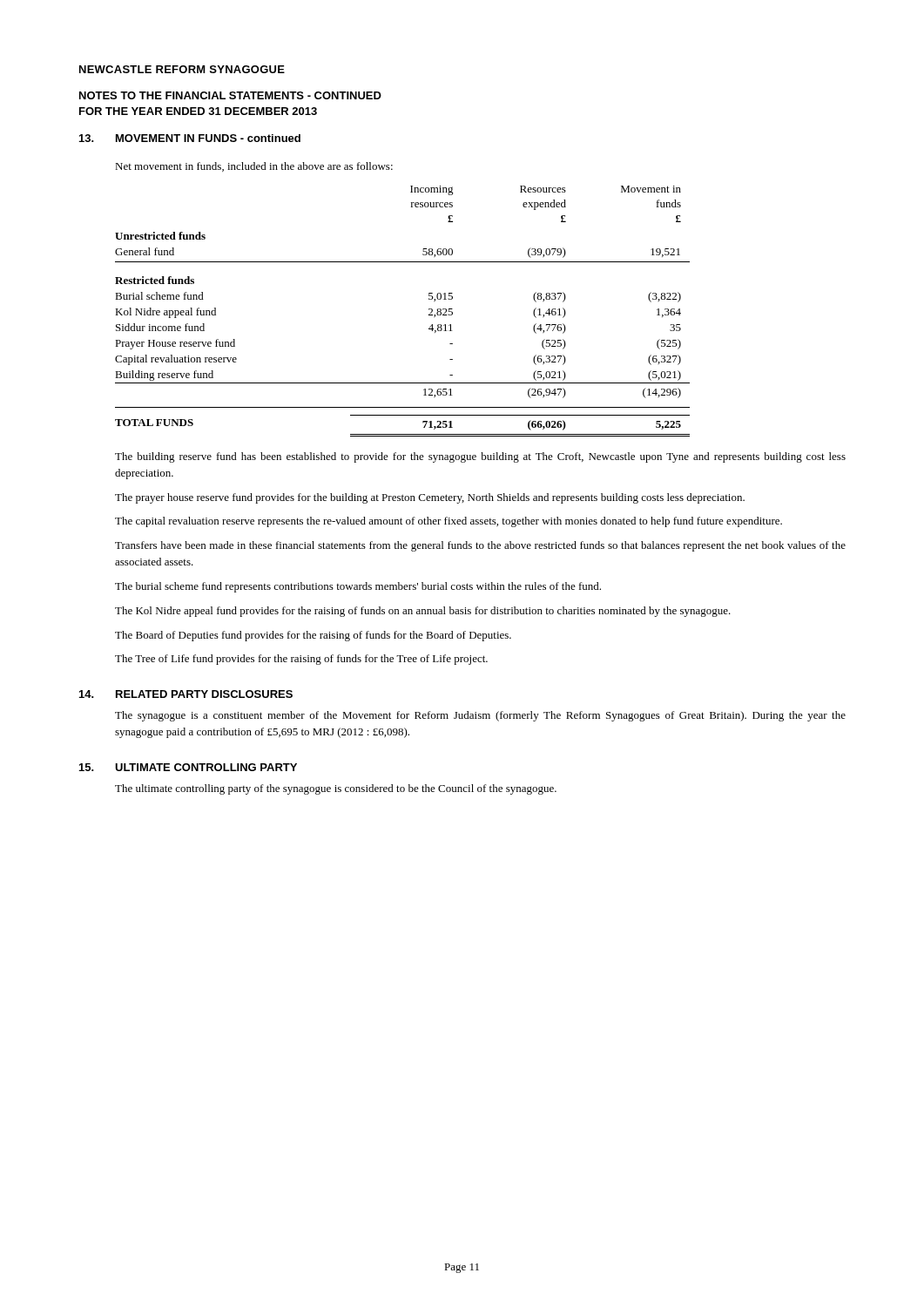Select the table that reads "Unrestricted funds"
Viewport: 924px width, 1307px height.
(x=480, y=309)
